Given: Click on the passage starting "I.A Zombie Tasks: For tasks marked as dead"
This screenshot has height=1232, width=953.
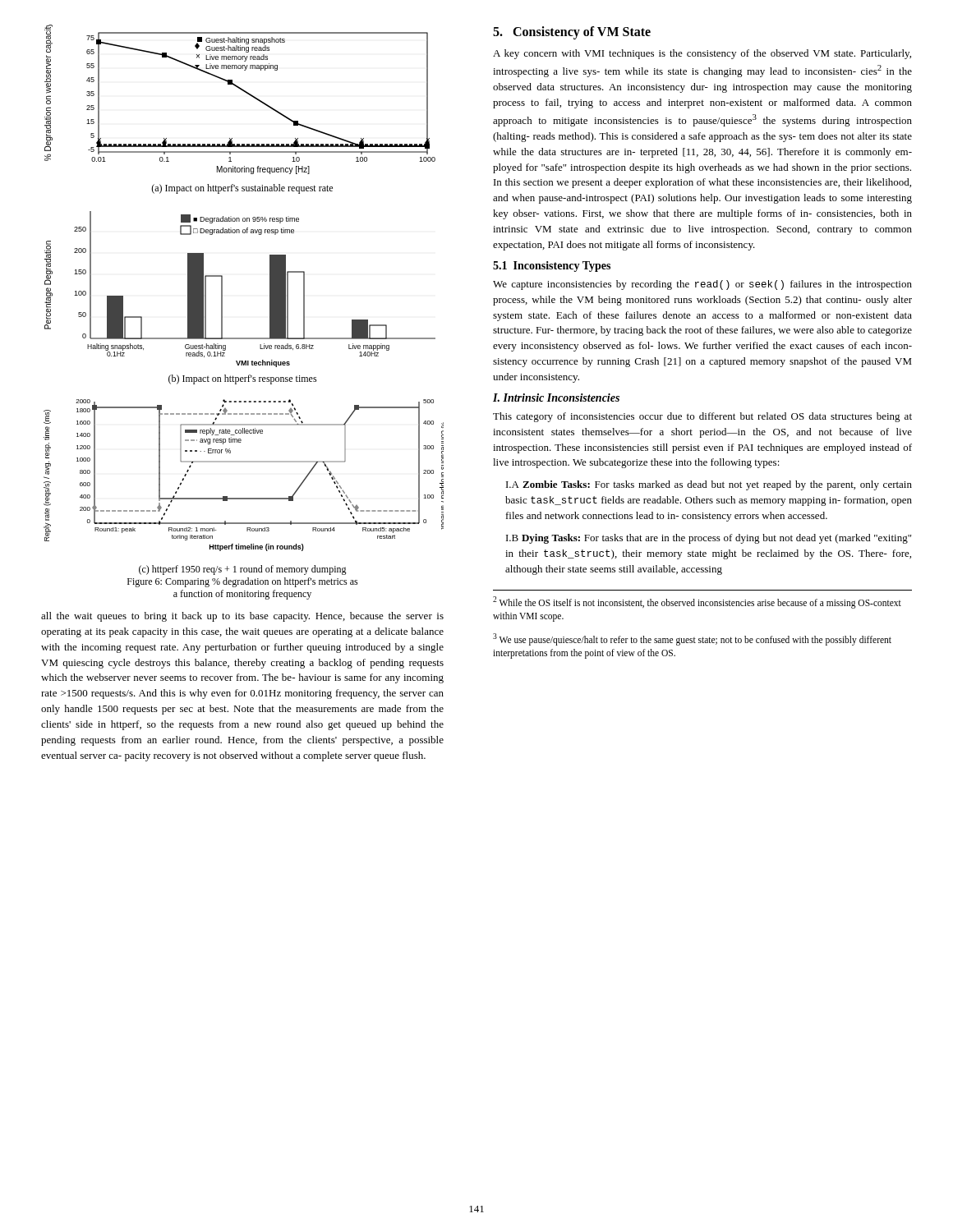Looking at the screenshot, I should pos(709,500).
